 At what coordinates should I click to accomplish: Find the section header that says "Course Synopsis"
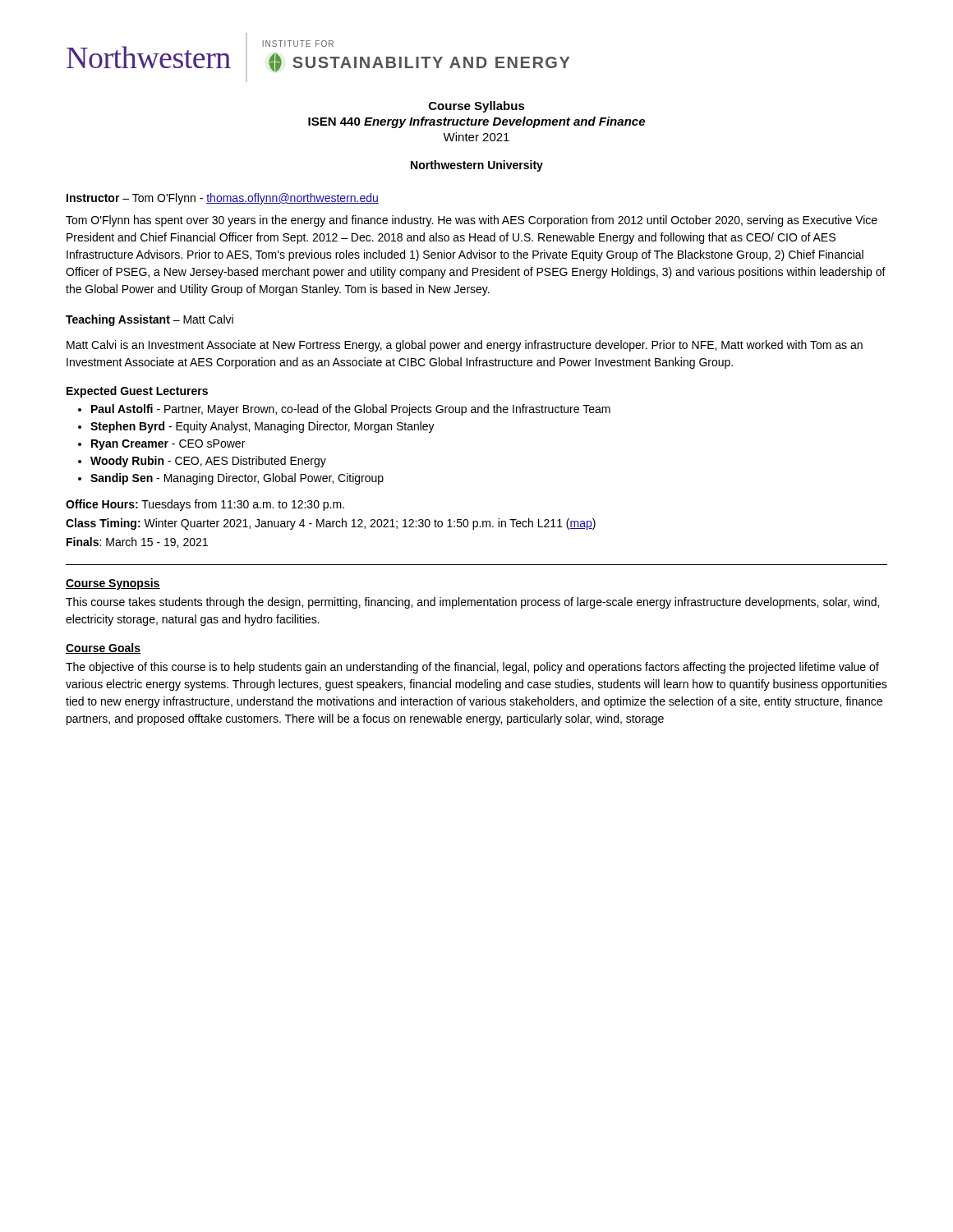point(113,583)
